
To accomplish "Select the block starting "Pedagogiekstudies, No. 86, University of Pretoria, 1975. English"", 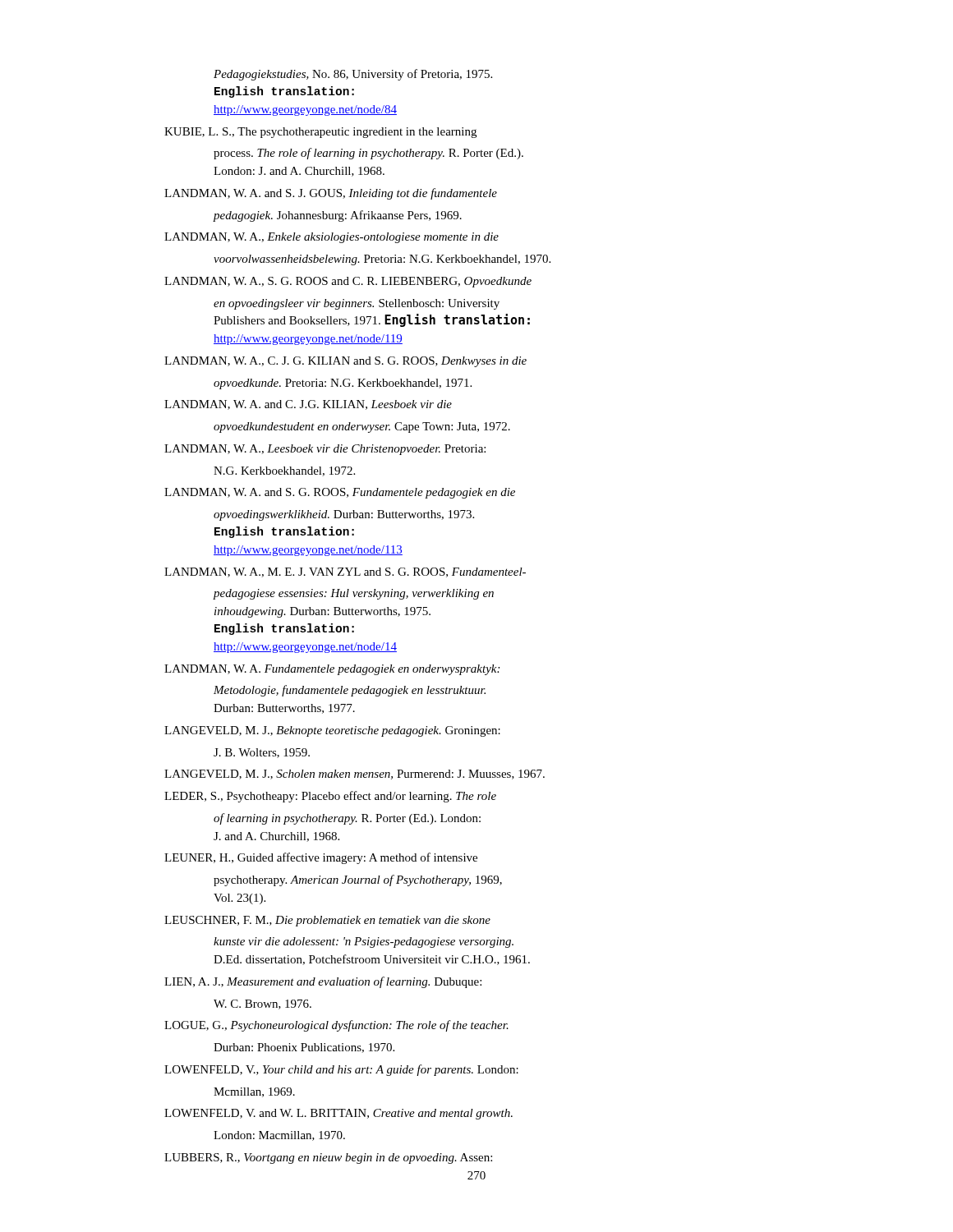I will tap(353, 75).
